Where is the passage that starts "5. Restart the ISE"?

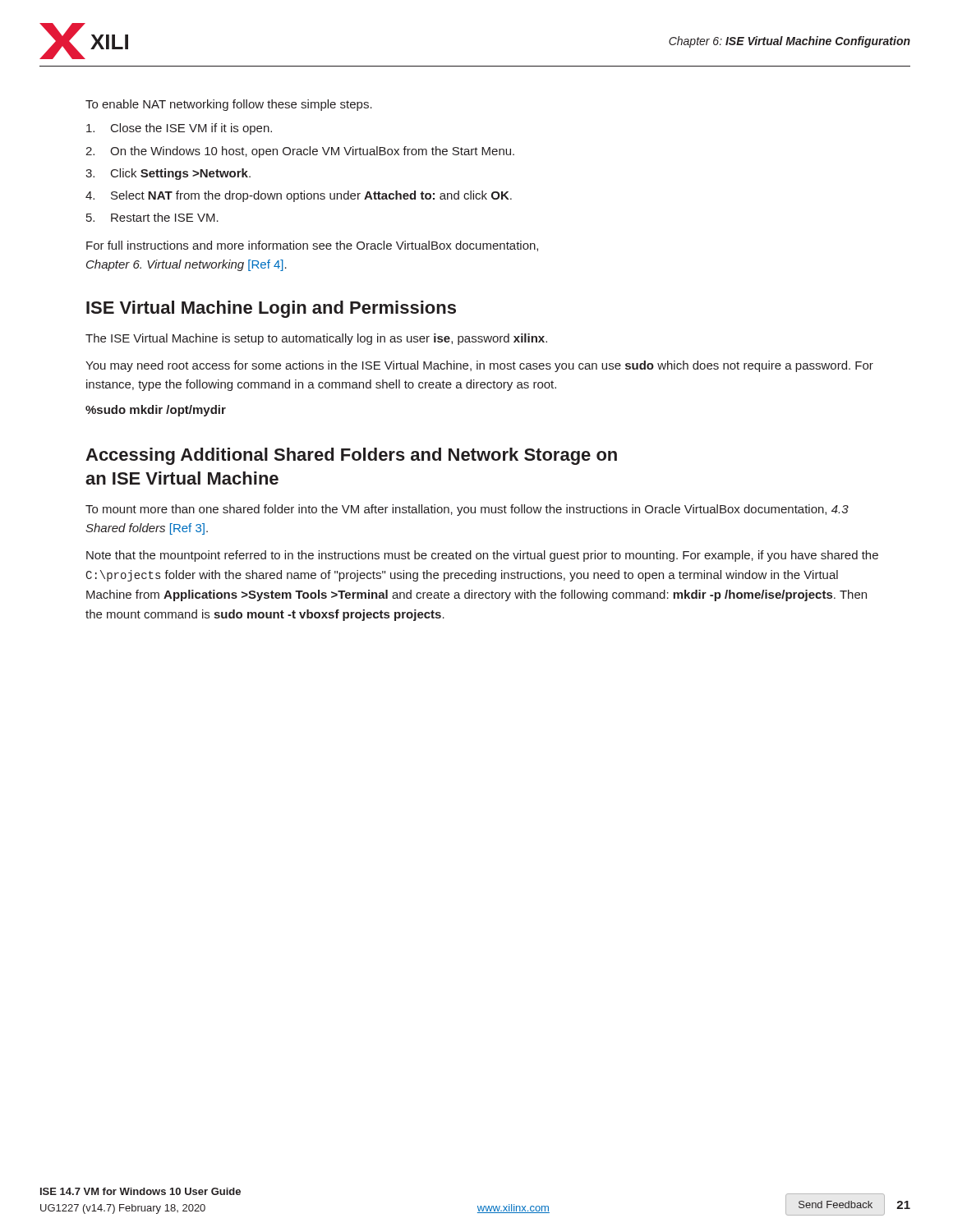click(152, 217)
